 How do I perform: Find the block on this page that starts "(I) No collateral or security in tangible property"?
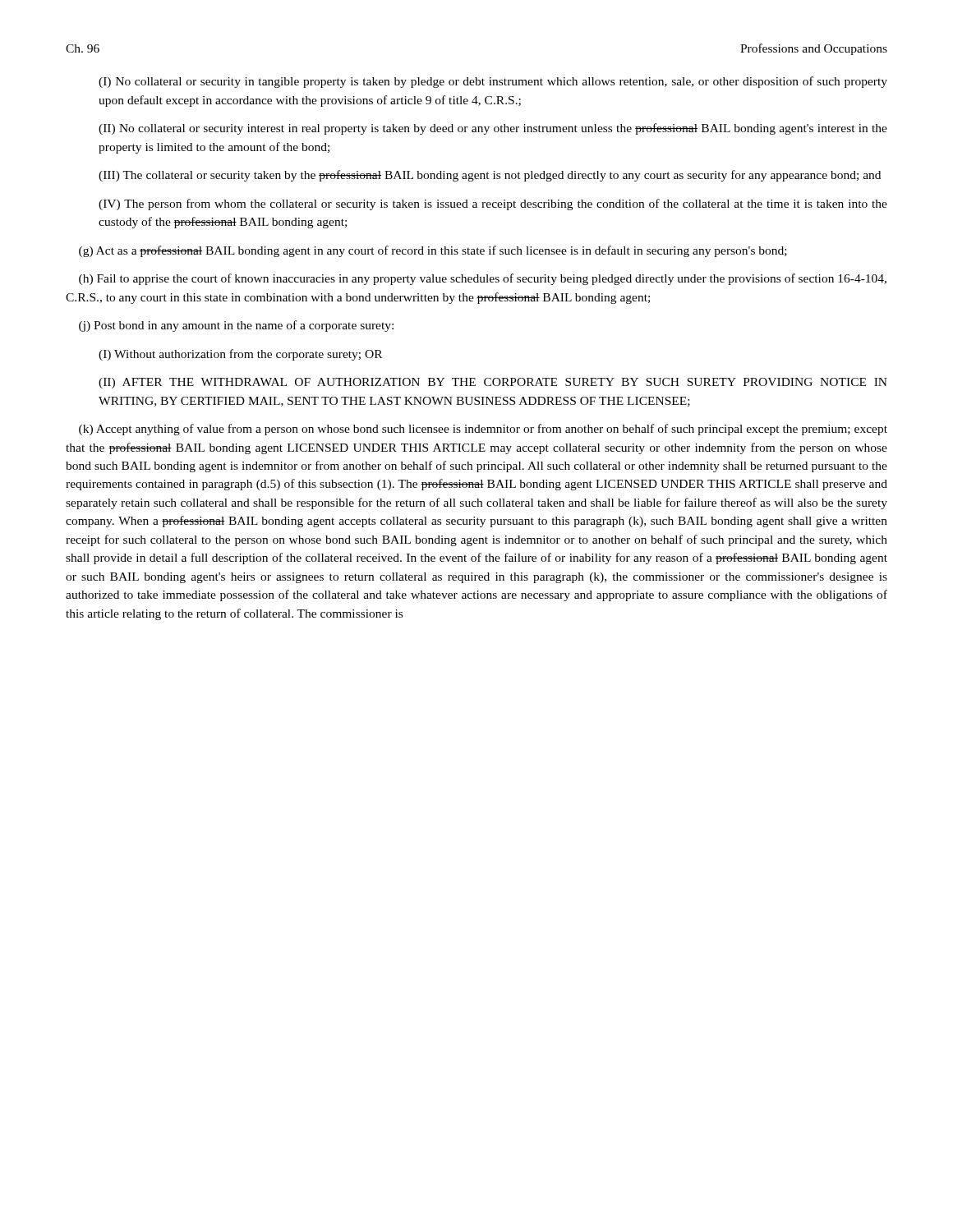point(476,91)
